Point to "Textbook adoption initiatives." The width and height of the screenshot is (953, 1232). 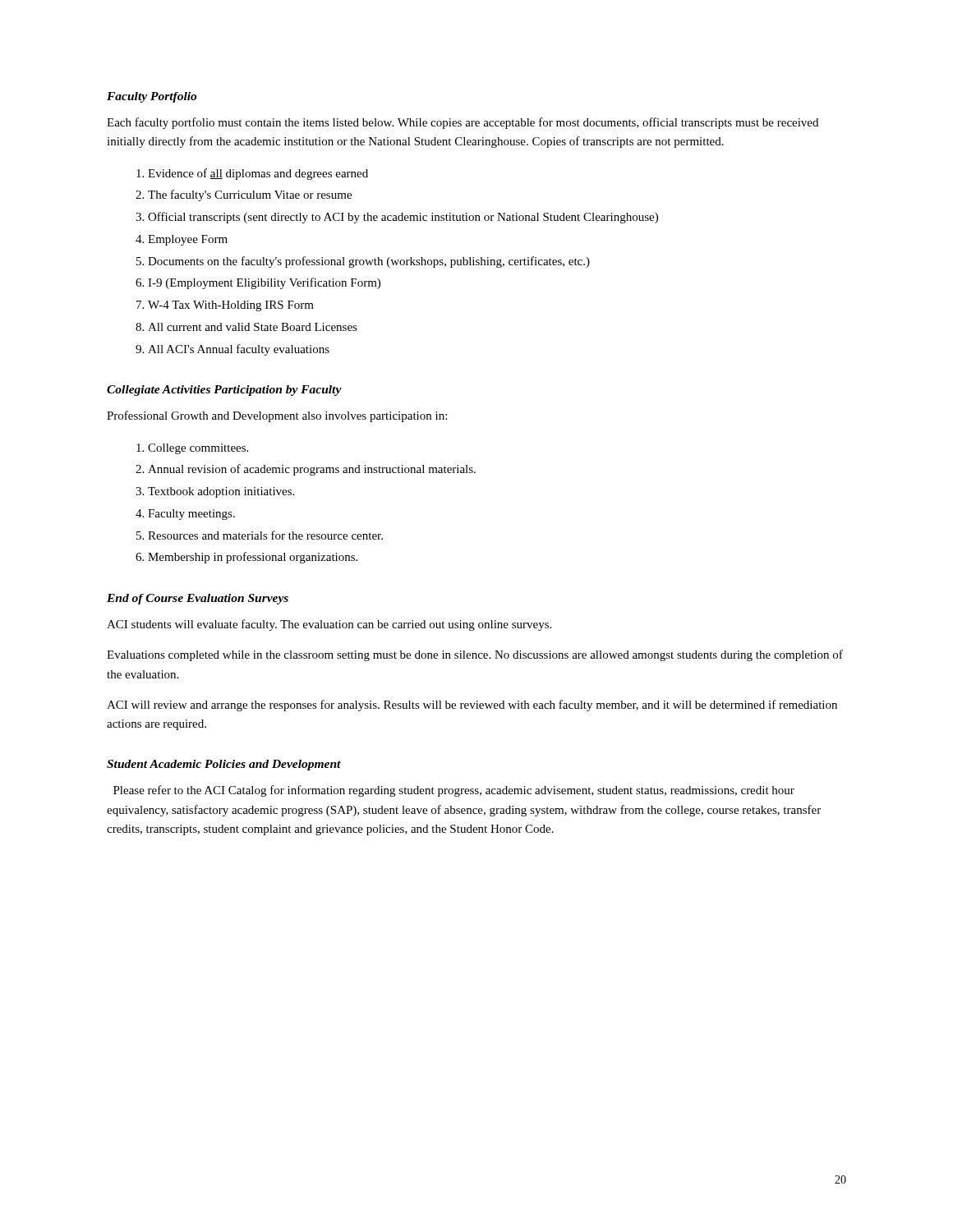coord(222,491)
